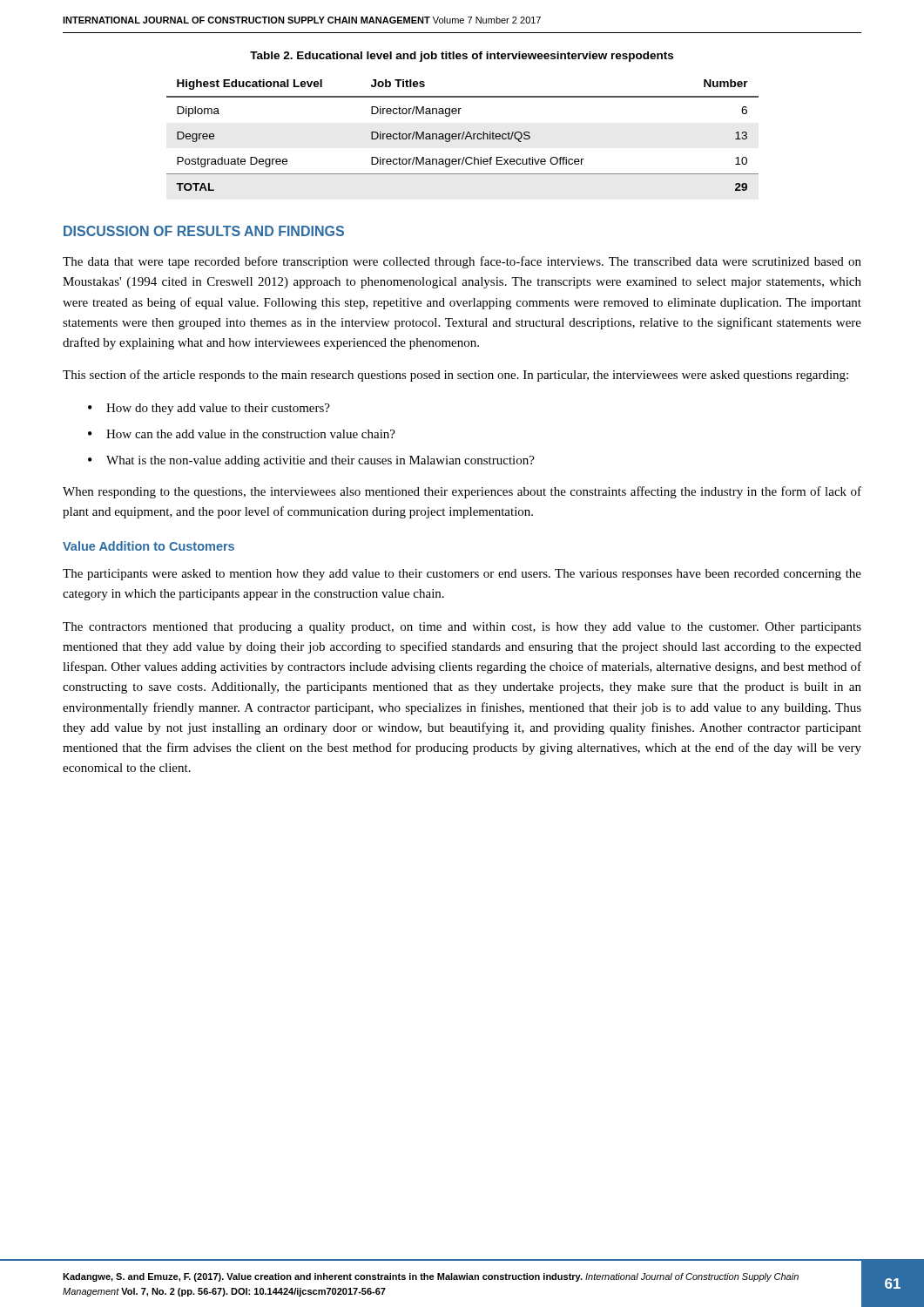
Task: Find the text block that reads "The contractors mentioned"
Action: coord(462,697)
